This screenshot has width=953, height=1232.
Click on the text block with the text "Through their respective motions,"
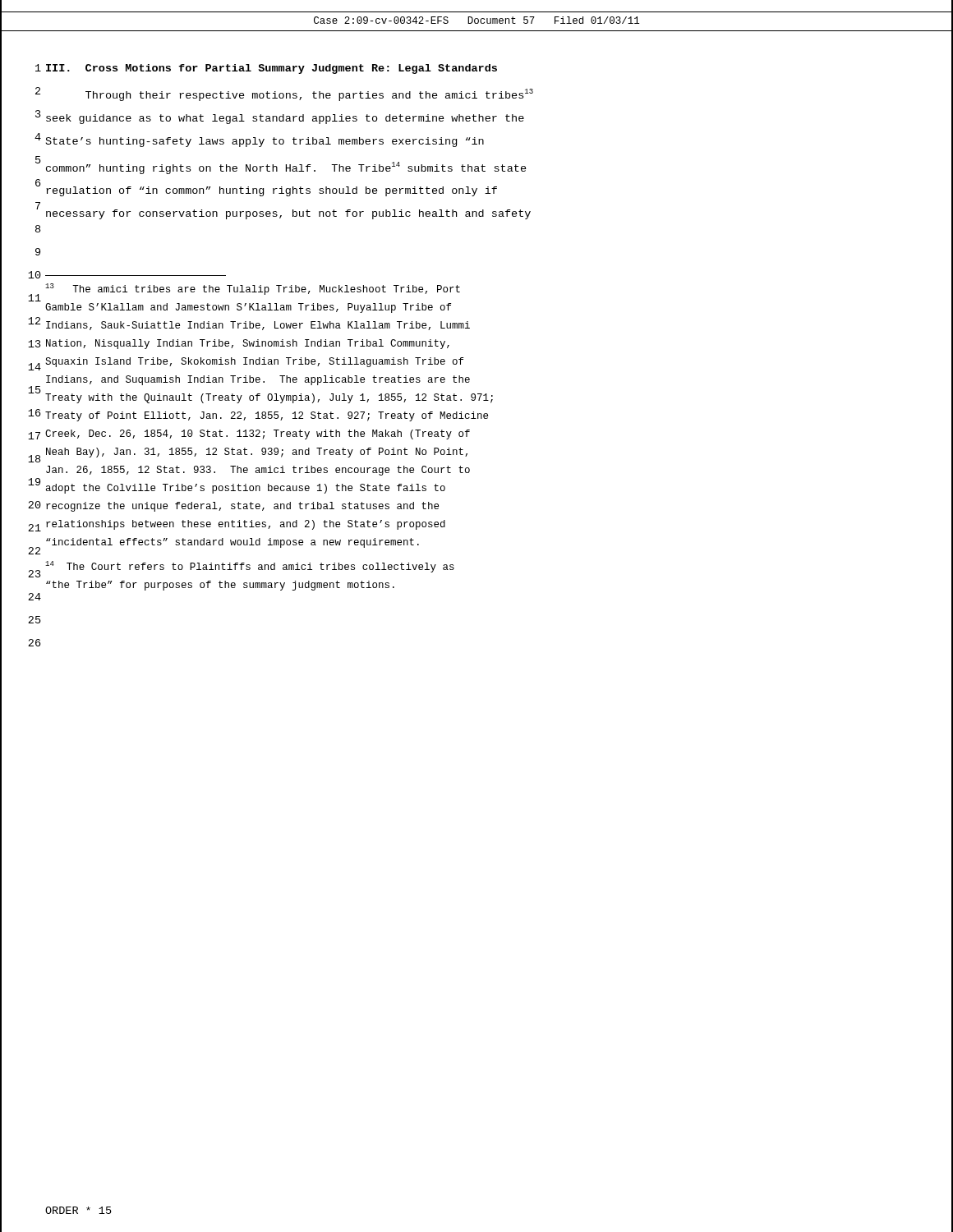[289, 154]
